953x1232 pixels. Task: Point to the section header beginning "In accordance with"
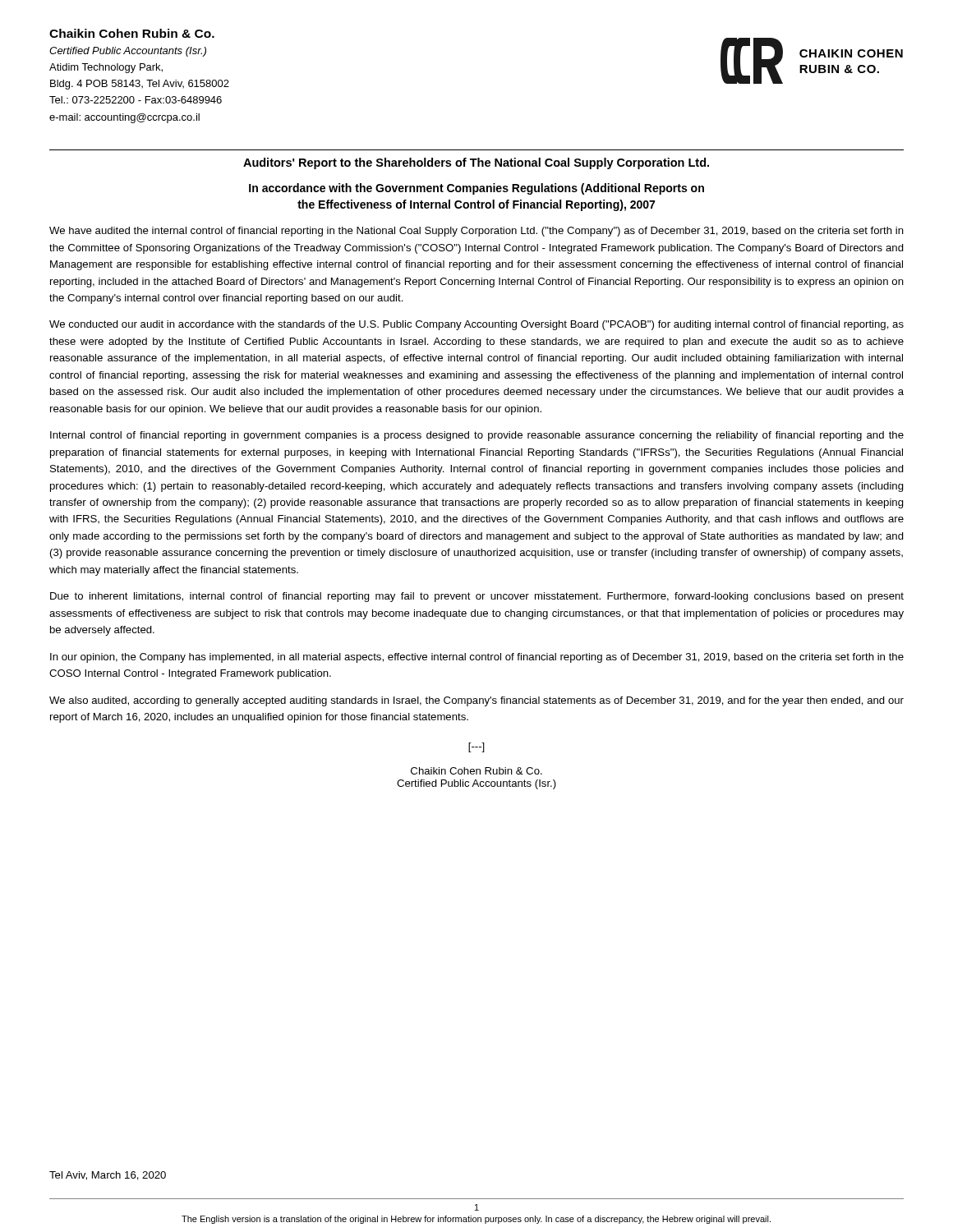coord(476,196)
